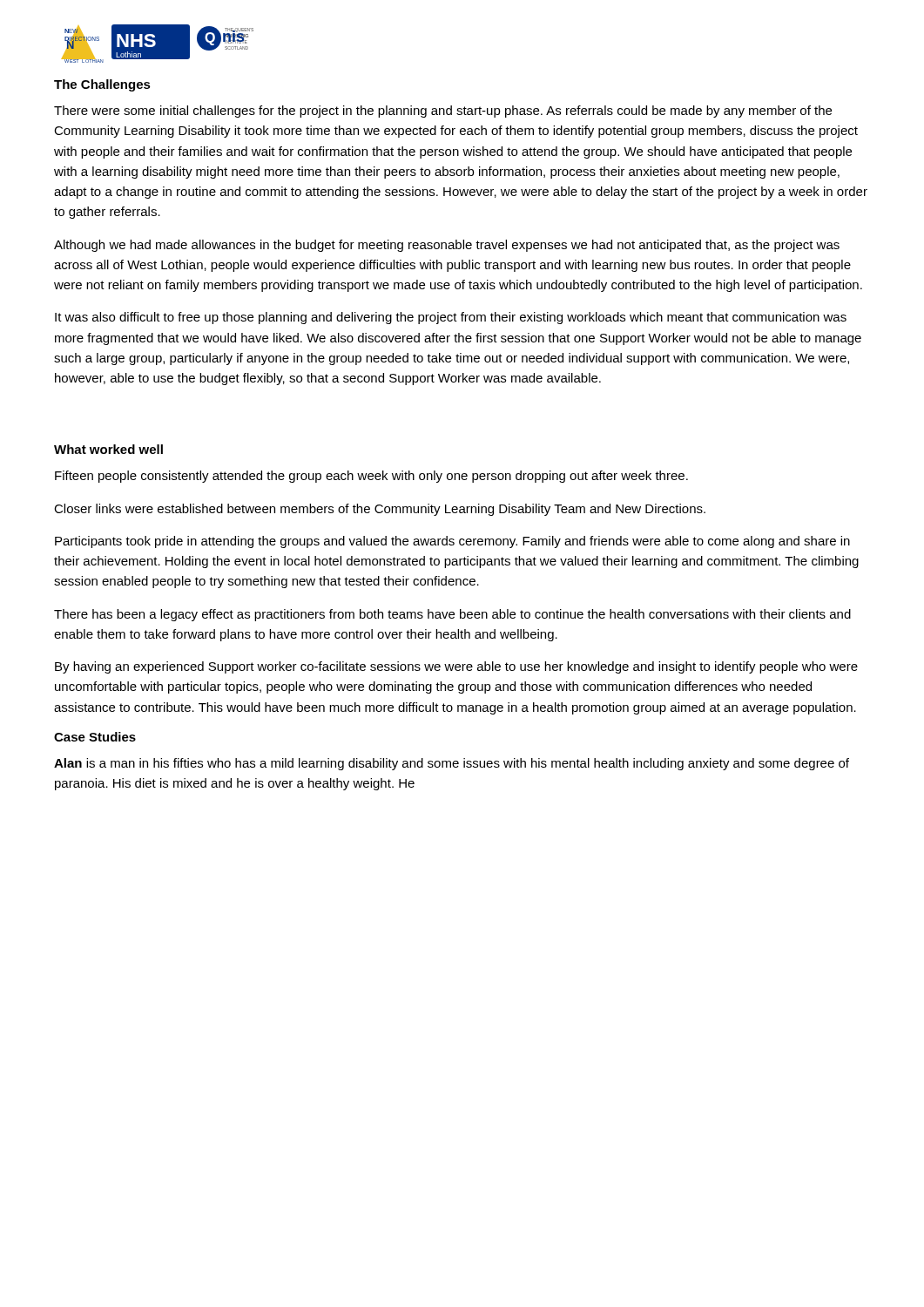Point to the passage starting "What worked well"
The width and height of the screenshot is (924, 1307).
coord(109,449)
